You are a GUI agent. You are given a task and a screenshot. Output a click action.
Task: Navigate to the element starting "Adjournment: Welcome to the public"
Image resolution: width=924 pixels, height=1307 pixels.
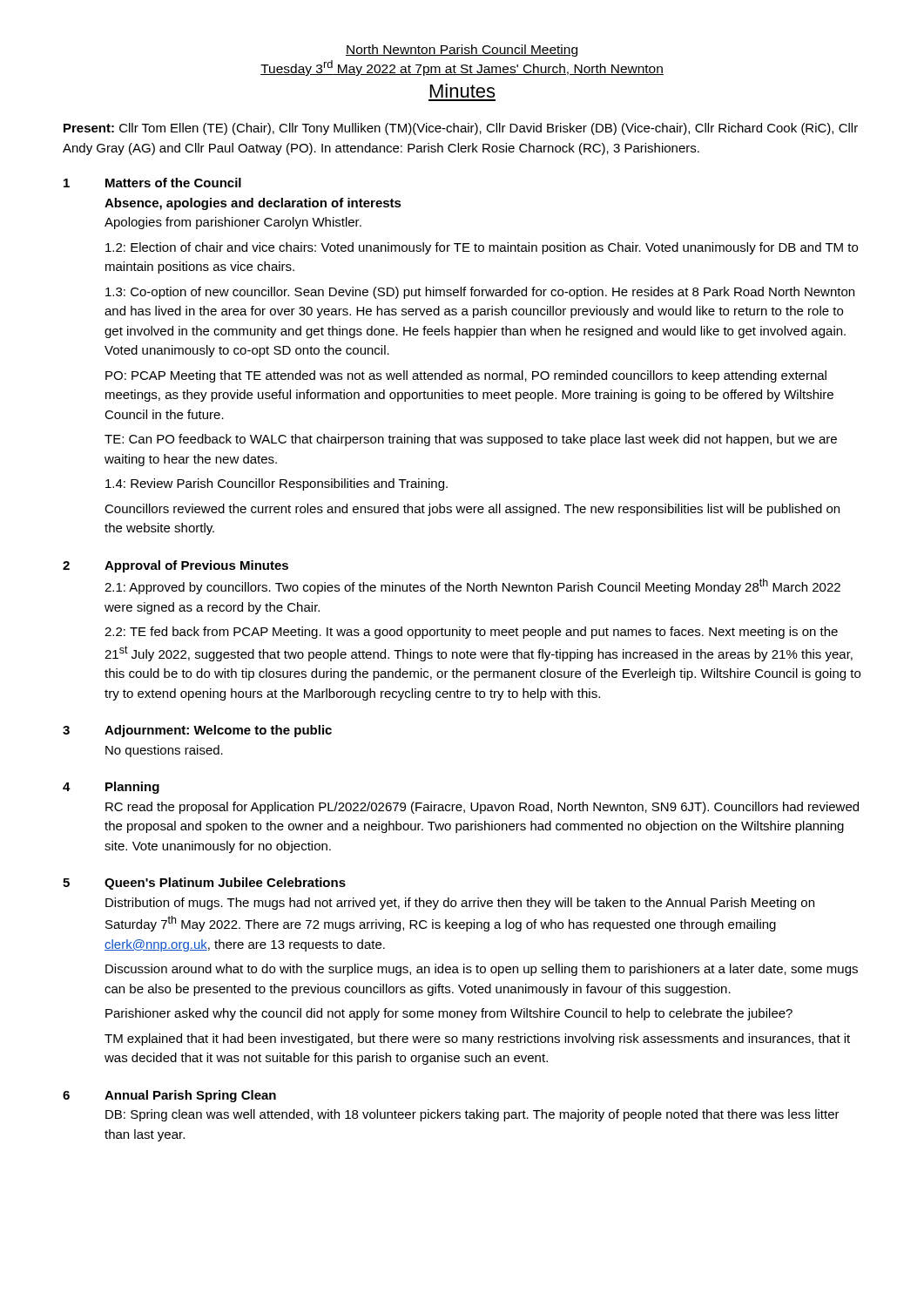coord(218,730)
